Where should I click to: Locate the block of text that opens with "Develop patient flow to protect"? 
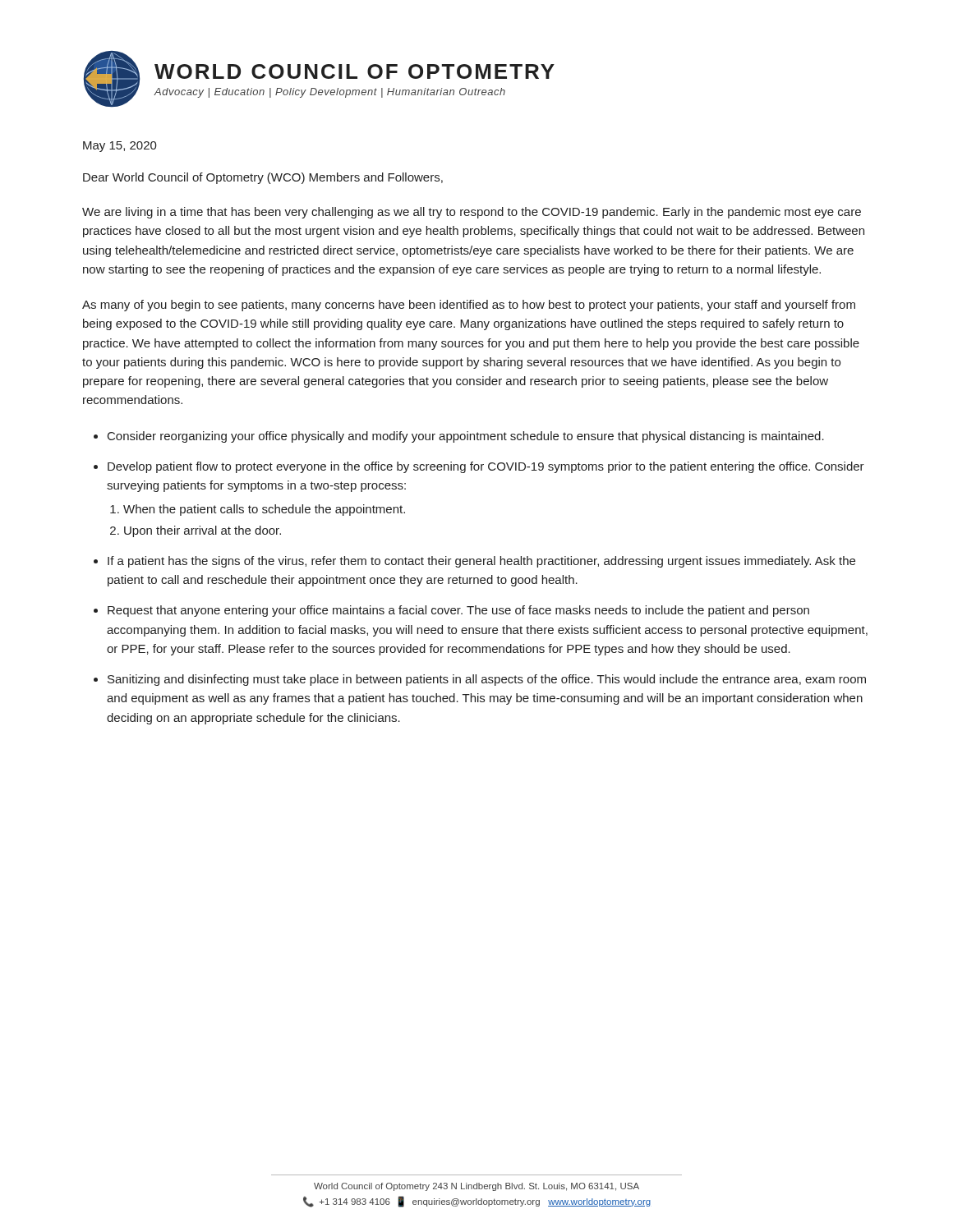click(486, 467)
